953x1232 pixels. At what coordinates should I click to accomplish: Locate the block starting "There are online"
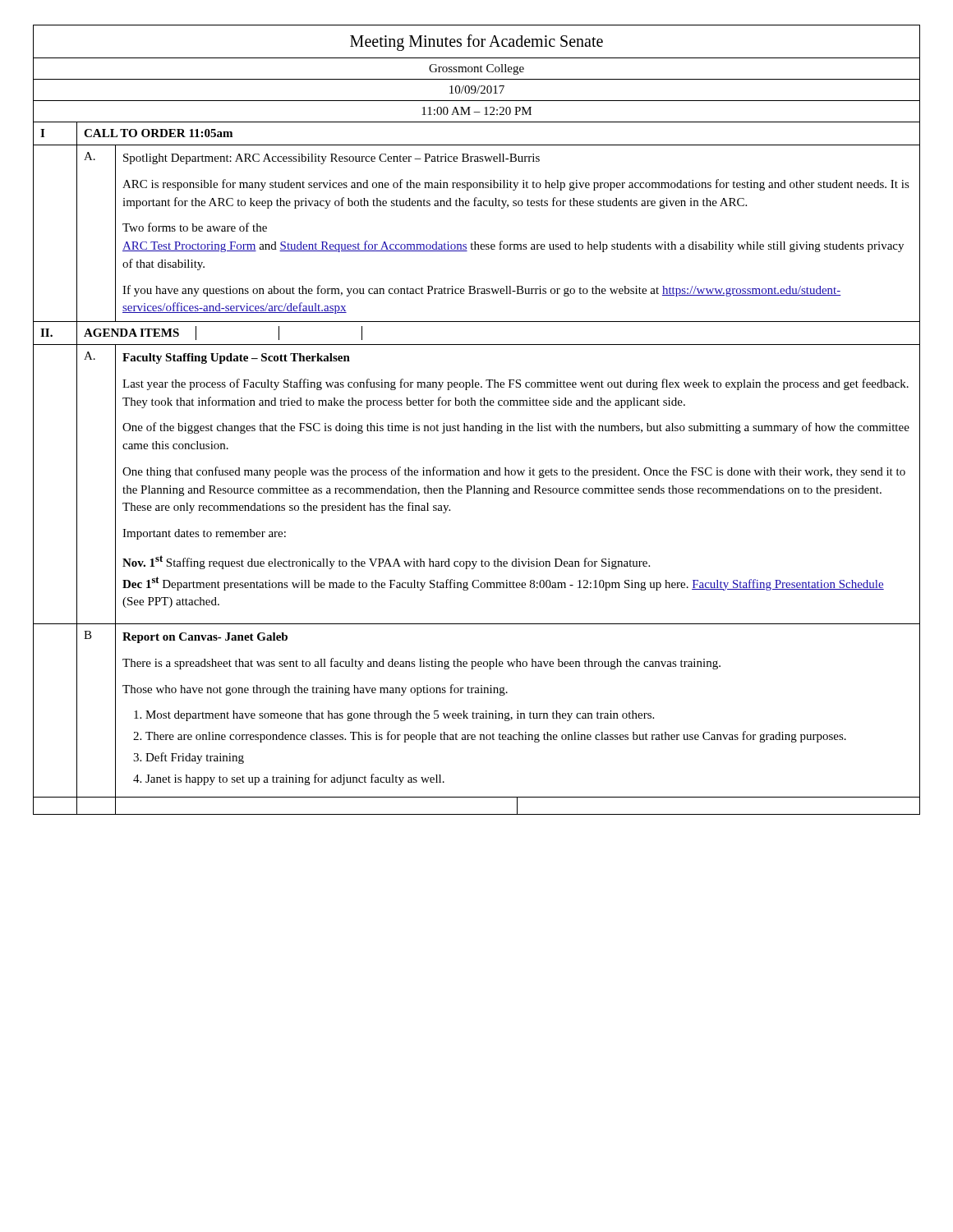[496, 736]
